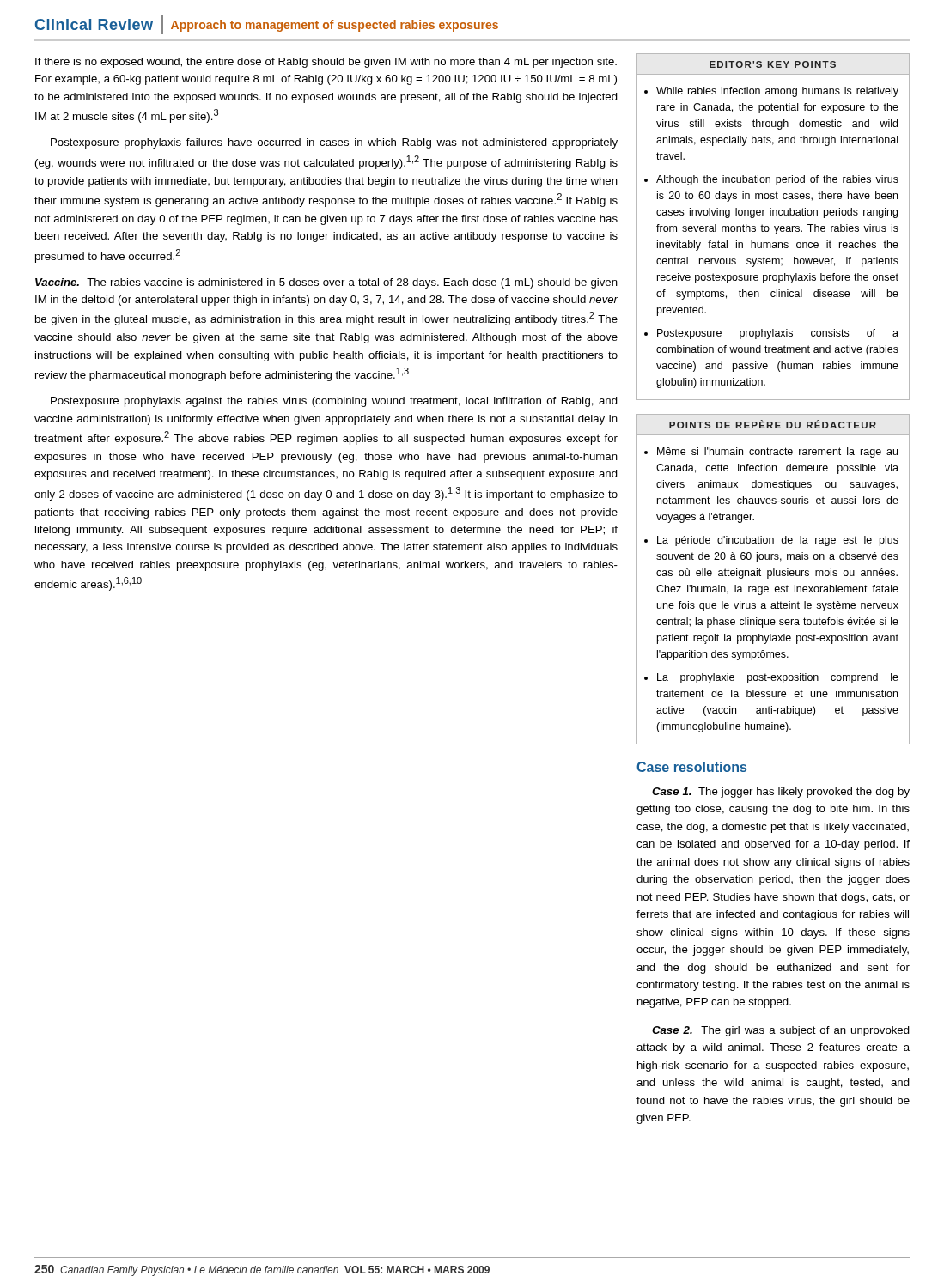Click the passage that begins "Même si l'humain contracte rarement la rage au"
The image size is (944, 1288).
pyautogui.click(x=777, y=484)
